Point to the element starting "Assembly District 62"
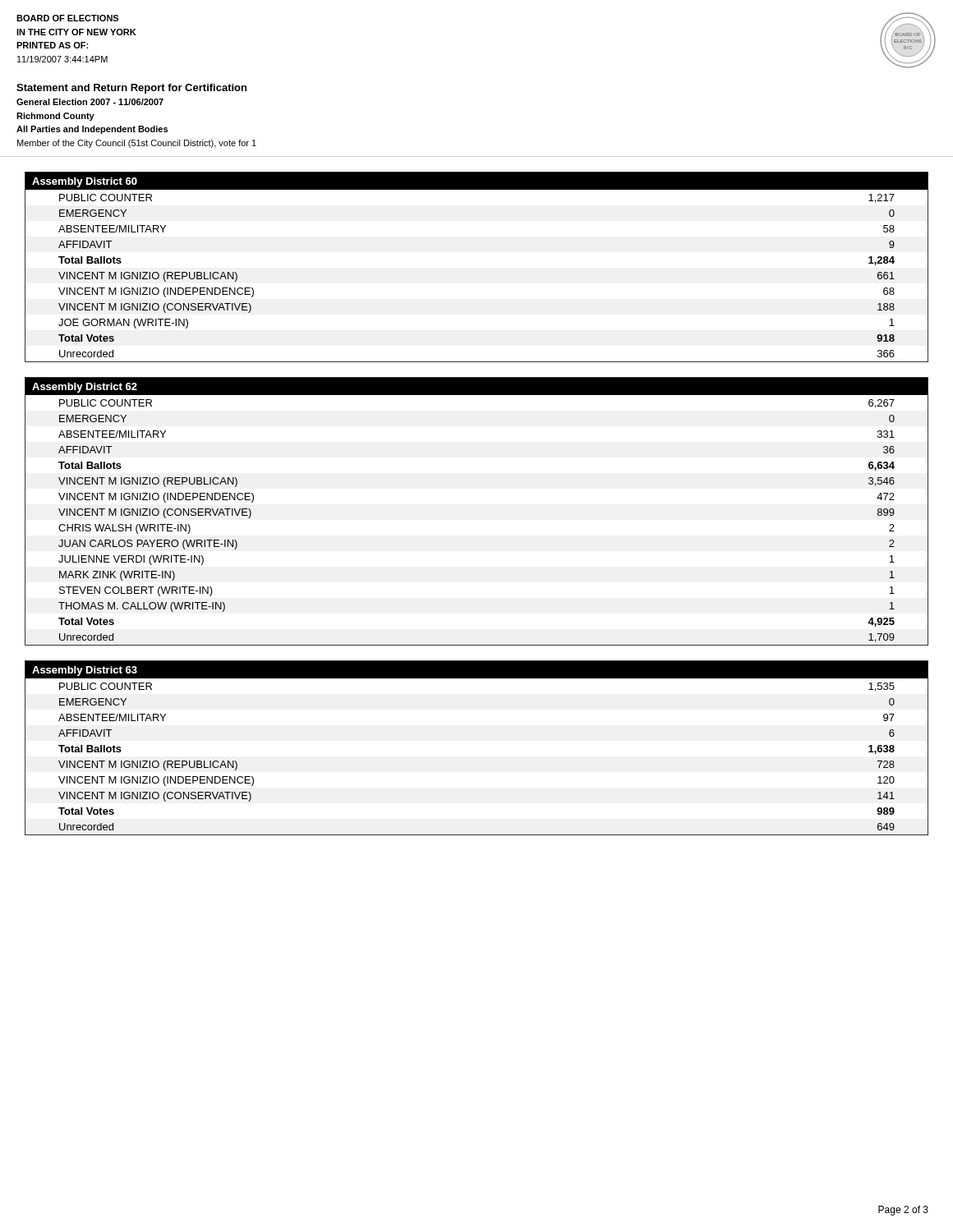This screenshot has width=953, height=1232. coord(85,386)
